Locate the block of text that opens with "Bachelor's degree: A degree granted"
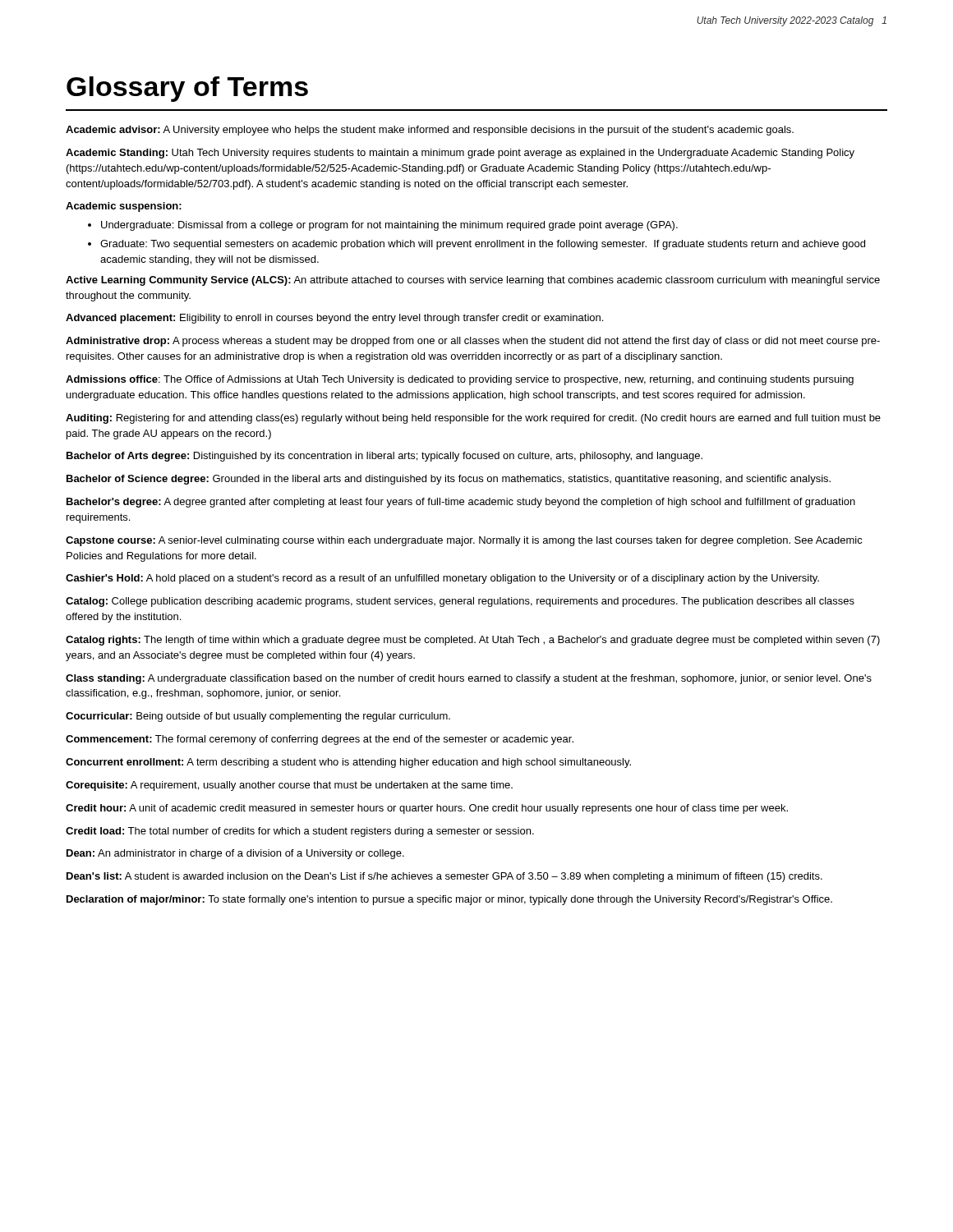 (461, 509)
